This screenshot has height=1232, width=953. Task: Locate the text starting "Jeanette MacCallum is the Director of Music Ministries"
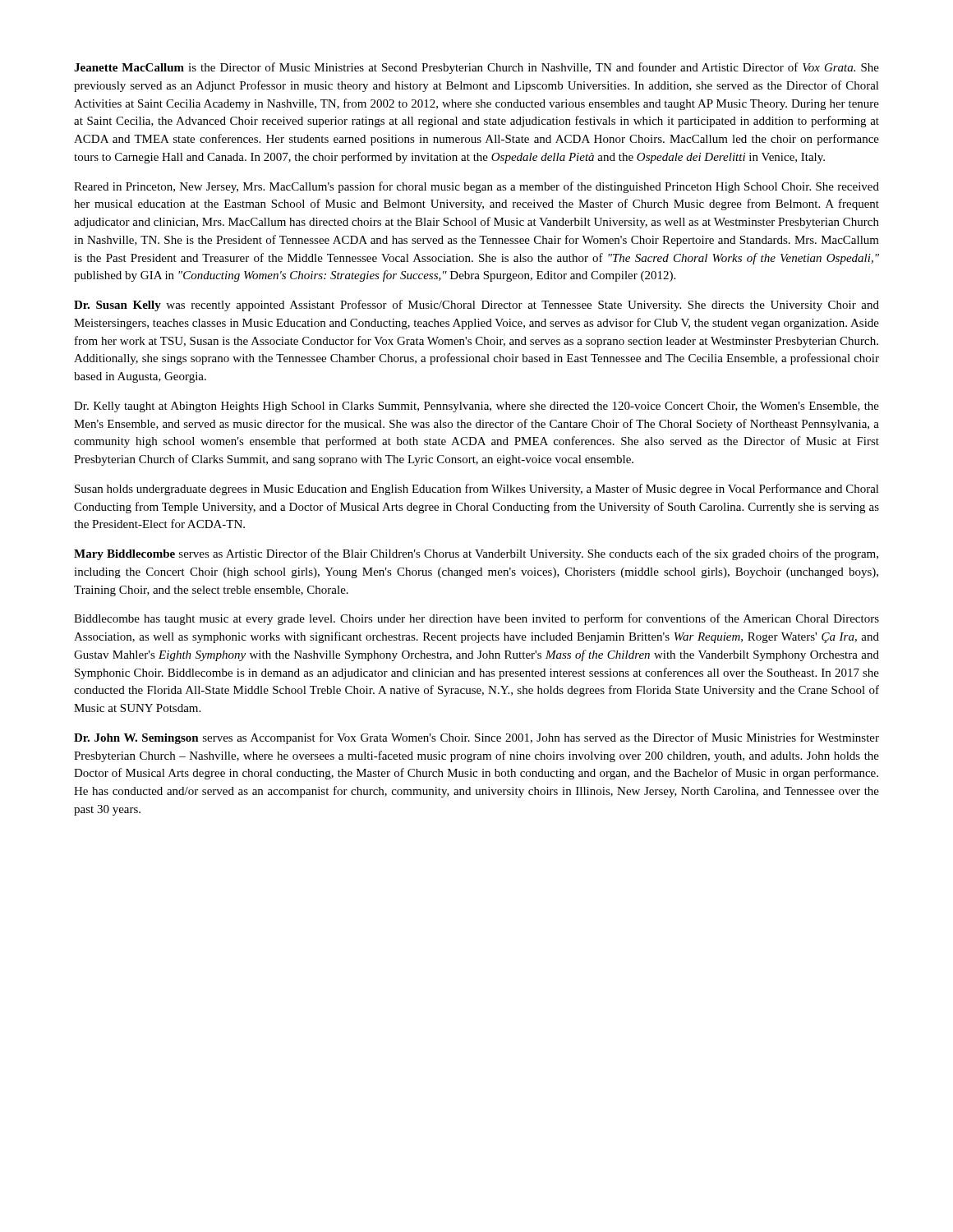[476, 112]
